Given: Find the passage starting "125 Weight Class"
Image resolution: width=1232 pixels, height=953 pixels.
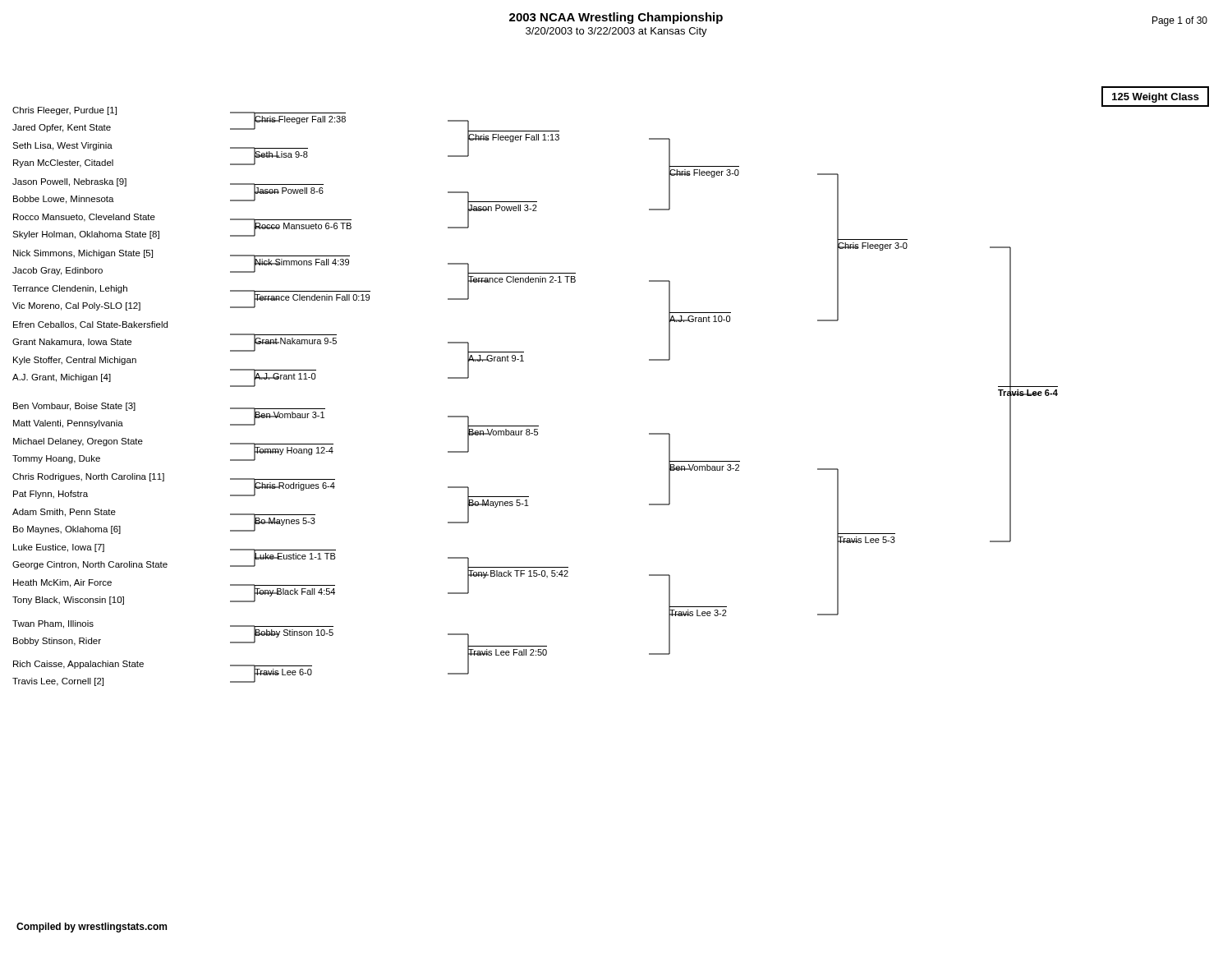Looking at the screenshot, I should coord(1155,97).
